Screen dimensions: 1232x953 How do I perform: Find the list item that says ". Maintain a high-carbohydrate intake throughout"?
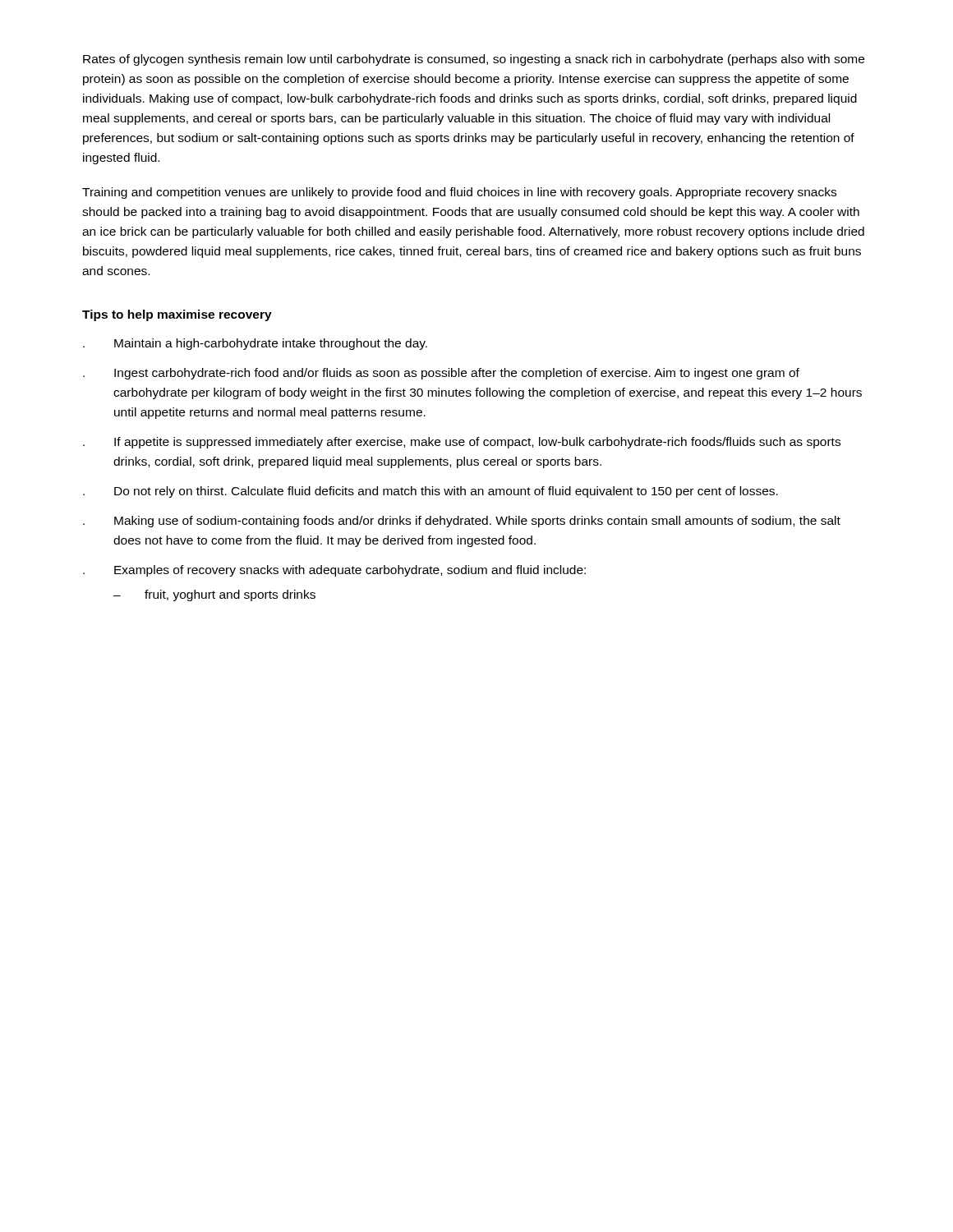[x=255, y=344]
